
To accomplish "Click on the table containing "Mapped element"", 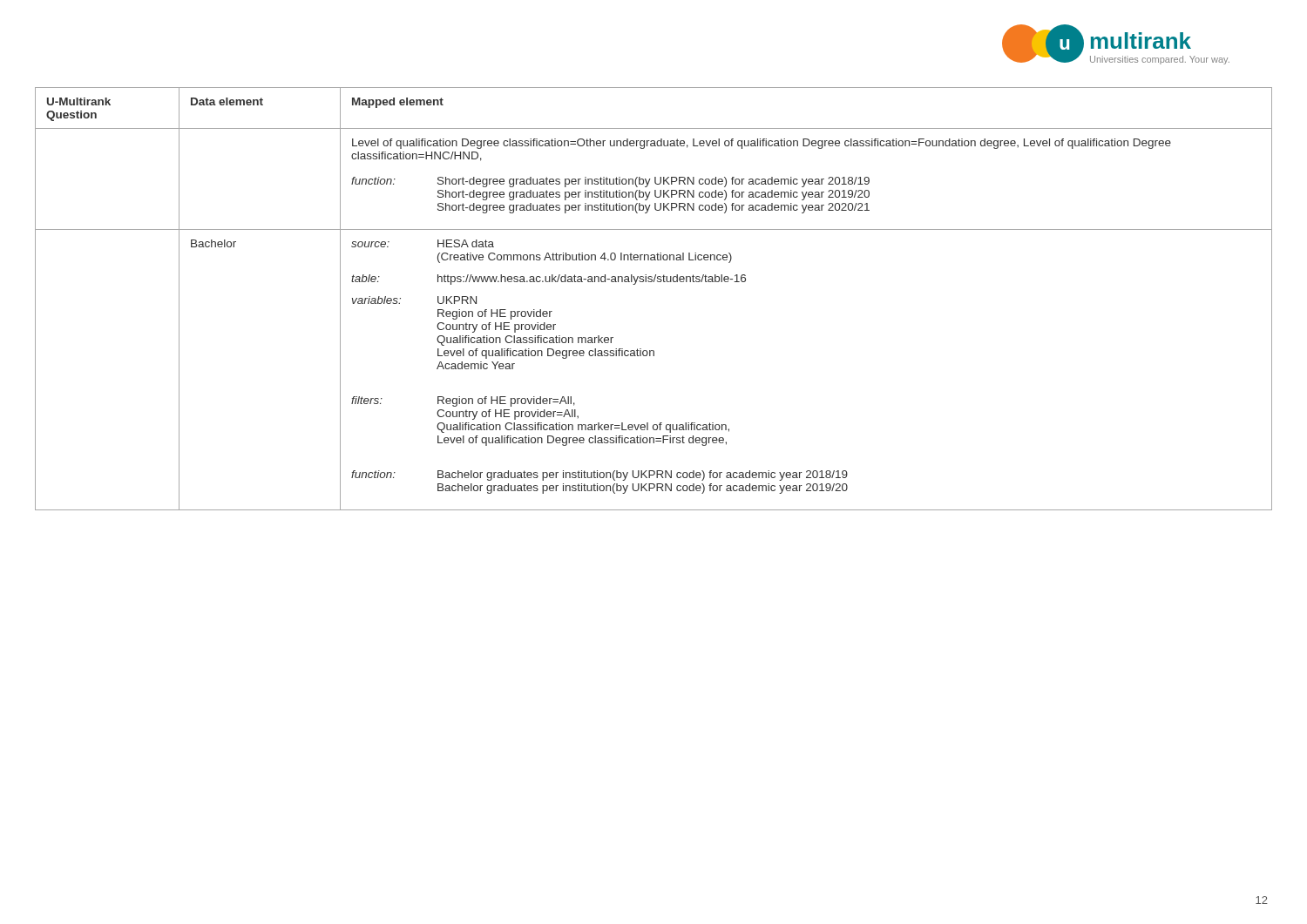I will coord(654,299).
